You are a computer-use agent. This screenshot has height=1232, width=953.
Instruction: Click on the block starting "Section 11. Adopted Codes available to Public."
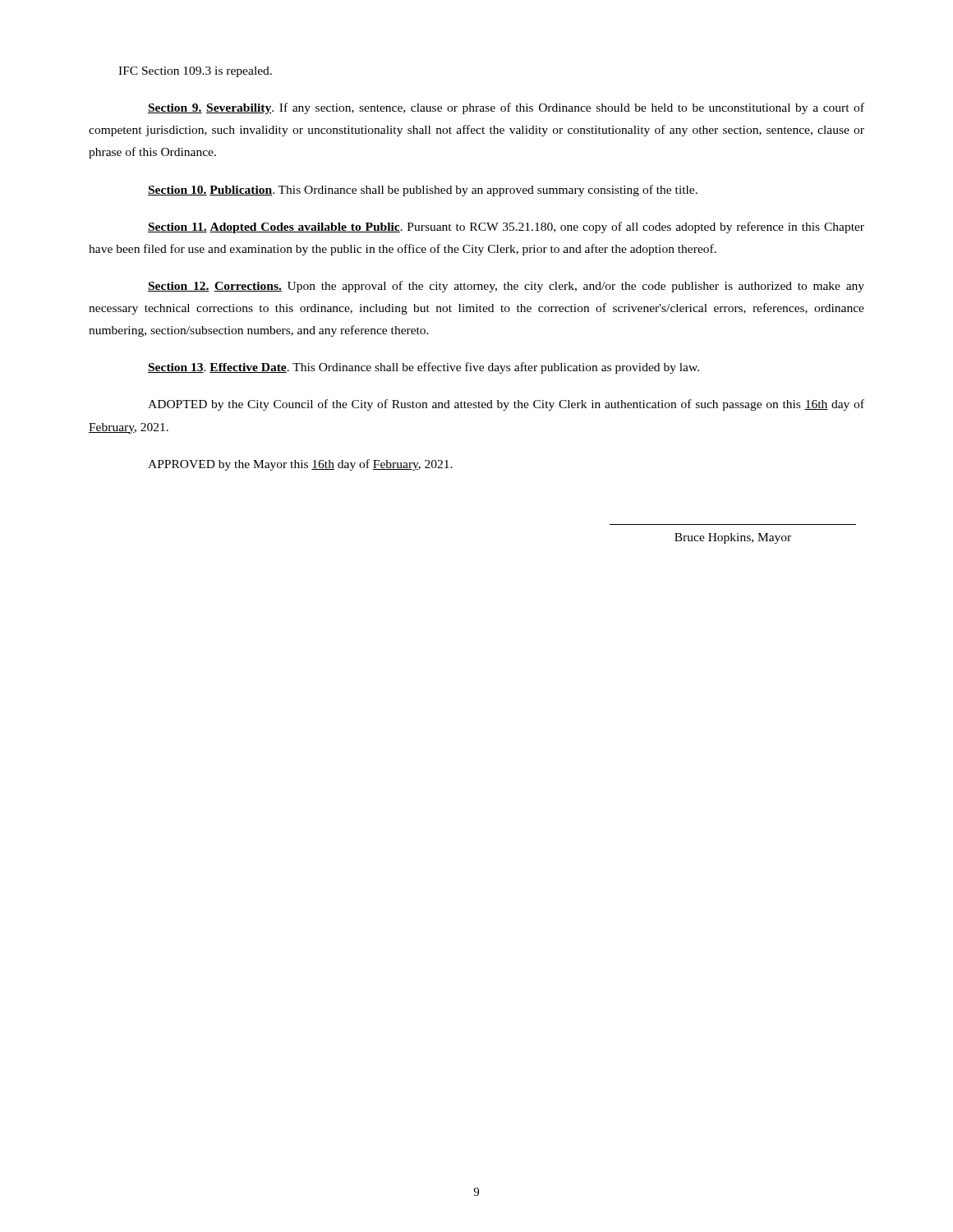click(x=476, y=237)
